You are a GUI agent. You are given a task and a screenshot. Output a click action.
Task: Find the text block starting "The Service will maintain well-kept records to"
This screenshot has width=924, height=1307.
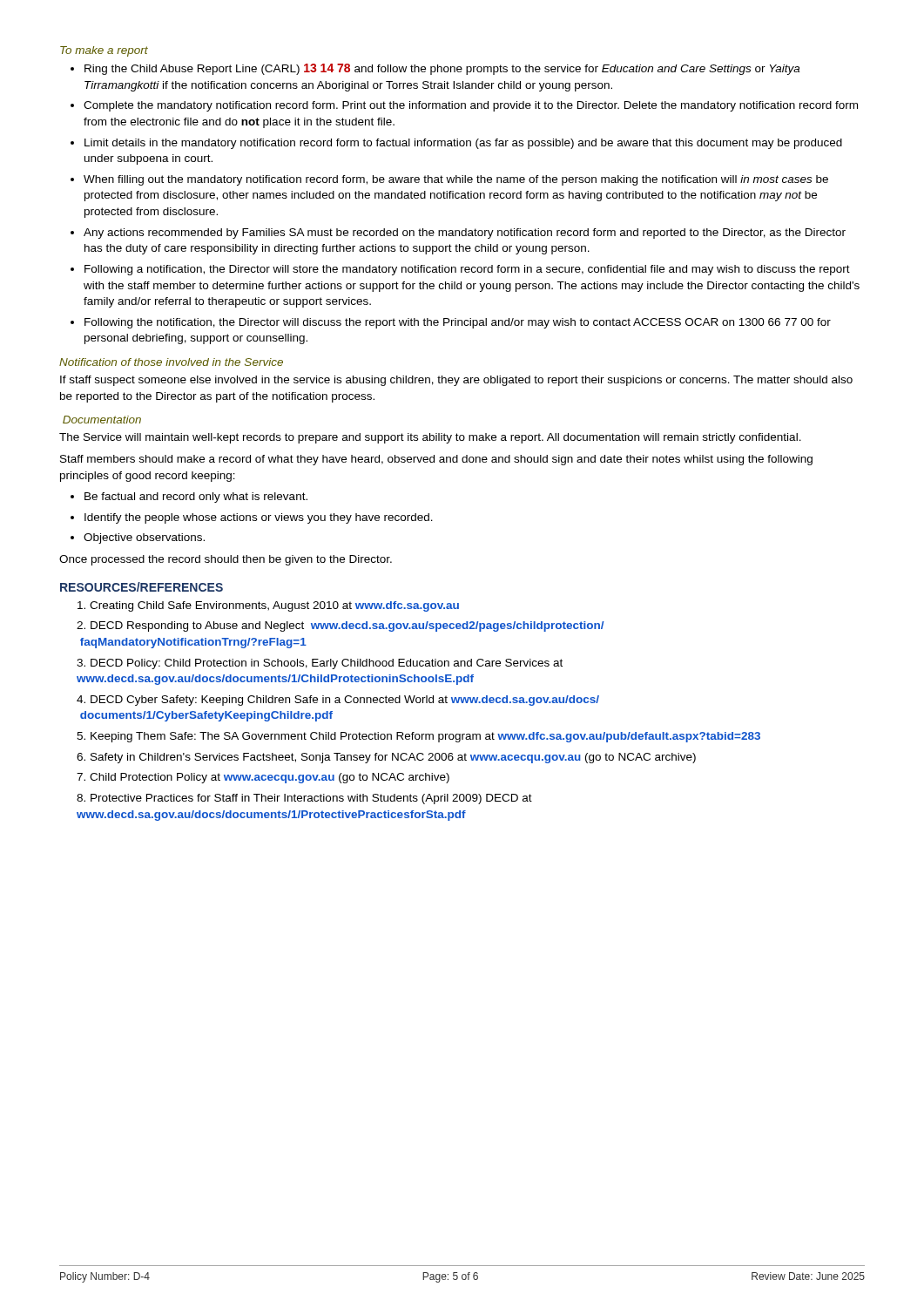click(462, 457)
